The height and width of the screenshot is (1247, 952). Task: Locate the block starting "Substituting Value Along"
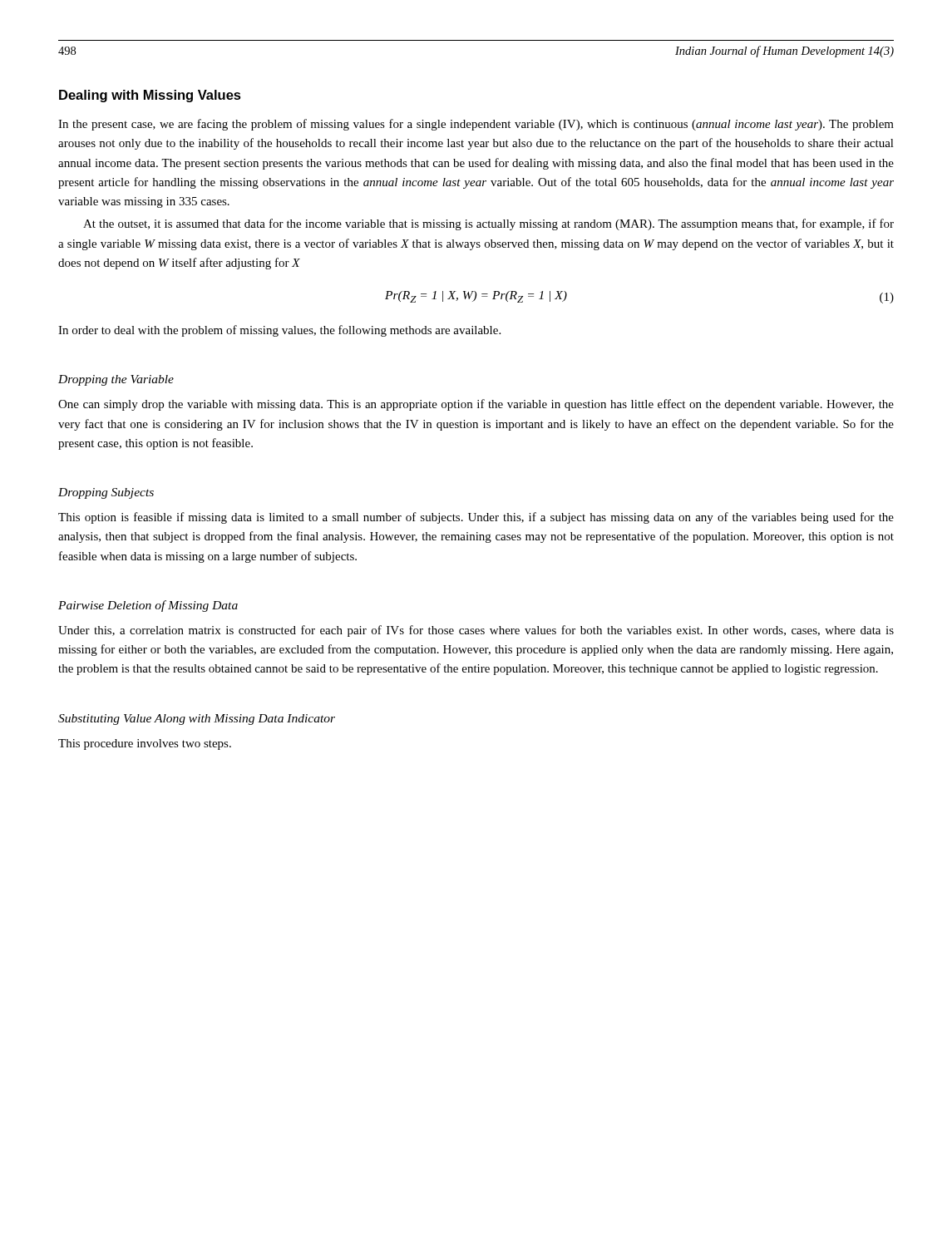[x=197, y=718]
